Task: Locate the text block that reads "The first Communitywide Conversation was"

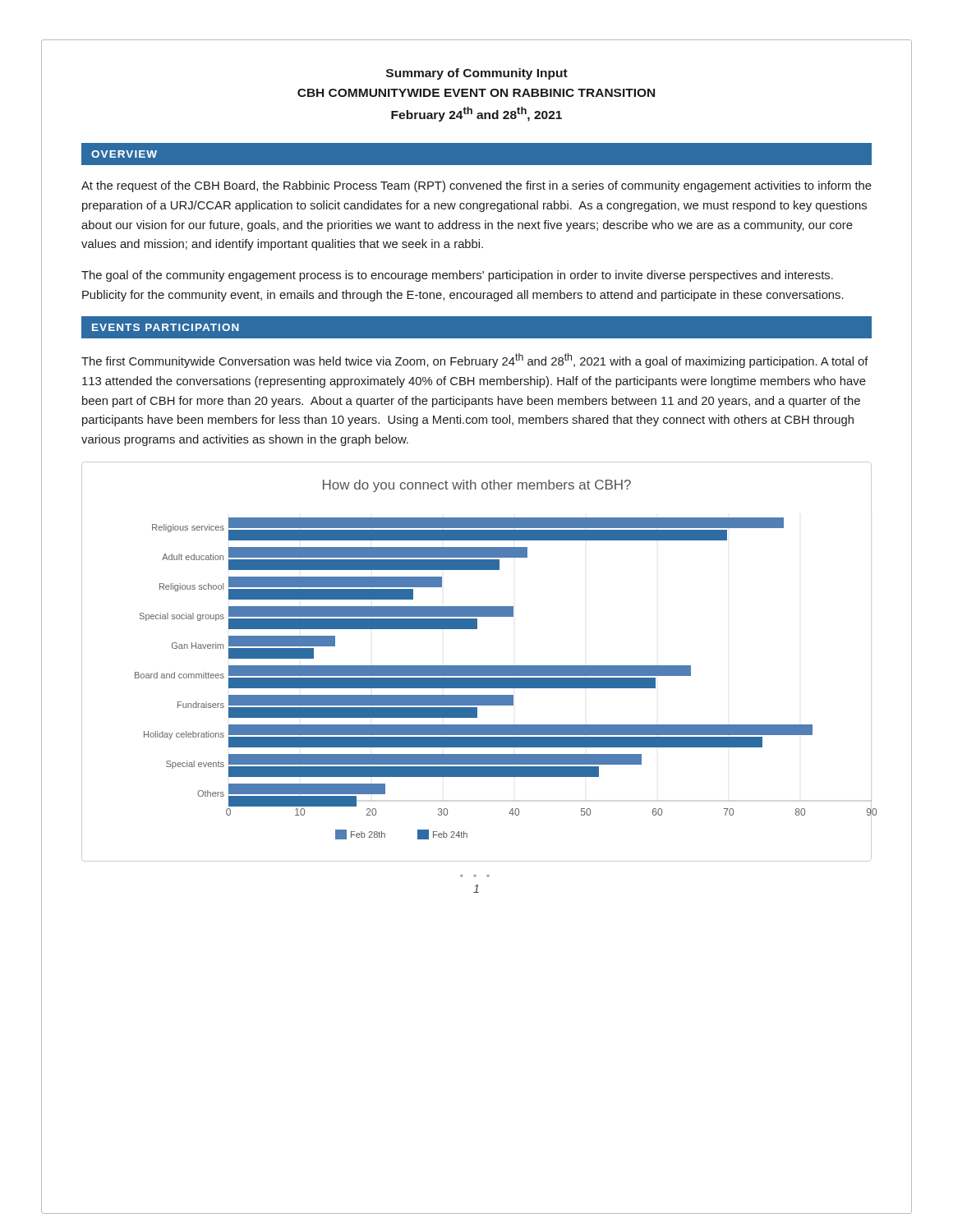Action: (x=475, y=399)
